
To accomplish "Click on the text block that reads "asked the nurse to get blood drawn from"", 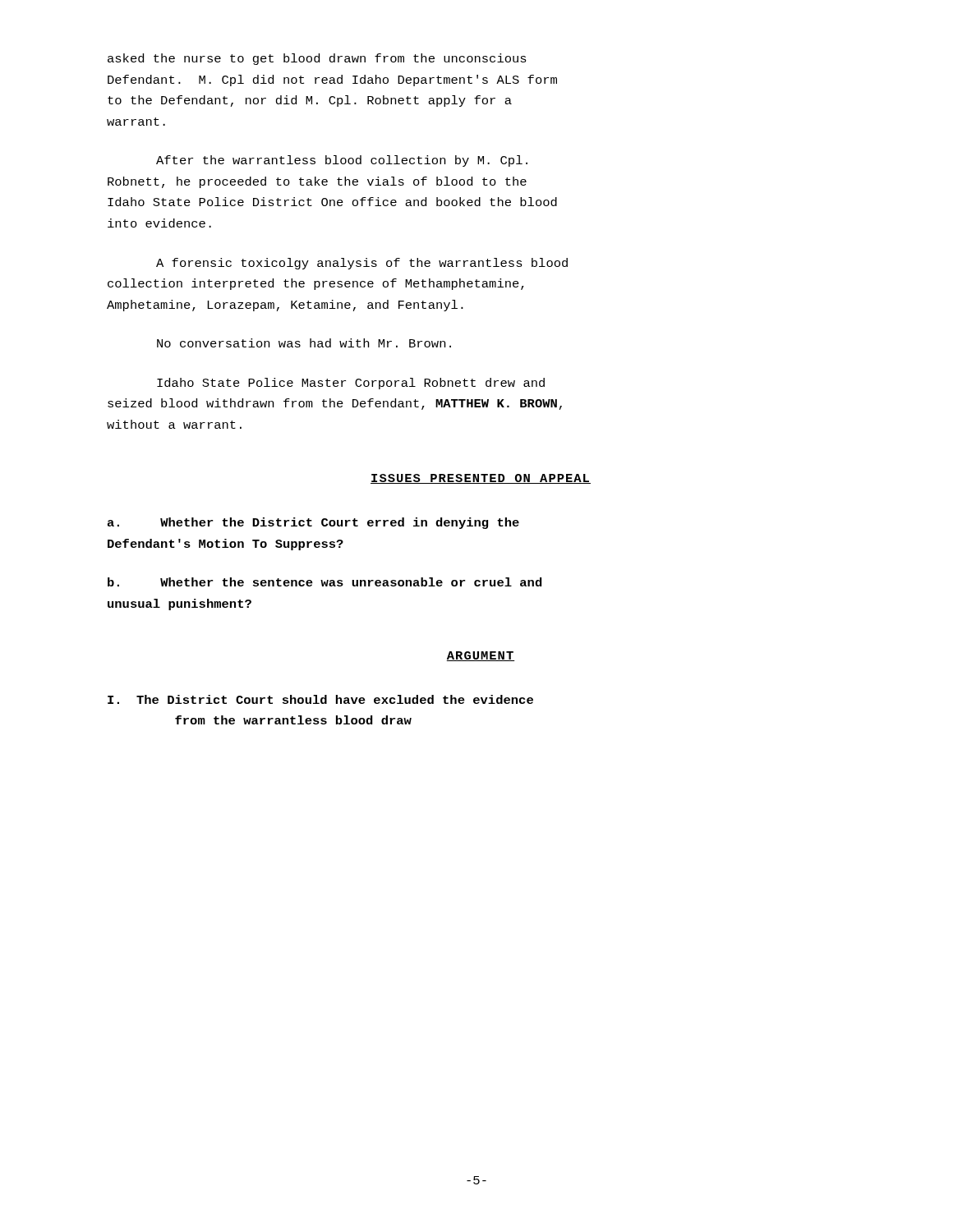I will point(481,91).
